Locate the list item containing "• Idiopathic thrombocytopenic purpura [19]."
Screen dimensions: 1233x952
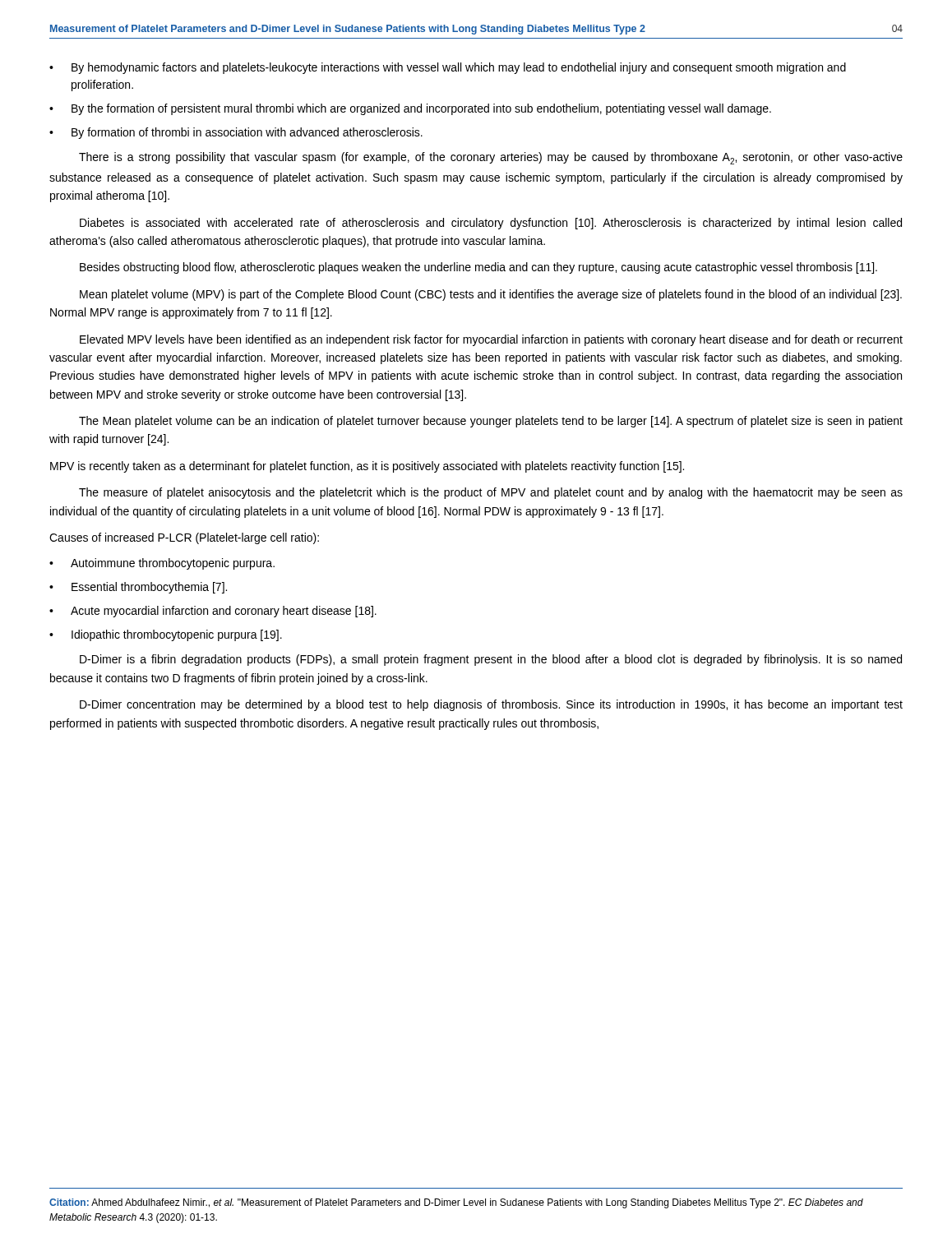pos(166,635)
